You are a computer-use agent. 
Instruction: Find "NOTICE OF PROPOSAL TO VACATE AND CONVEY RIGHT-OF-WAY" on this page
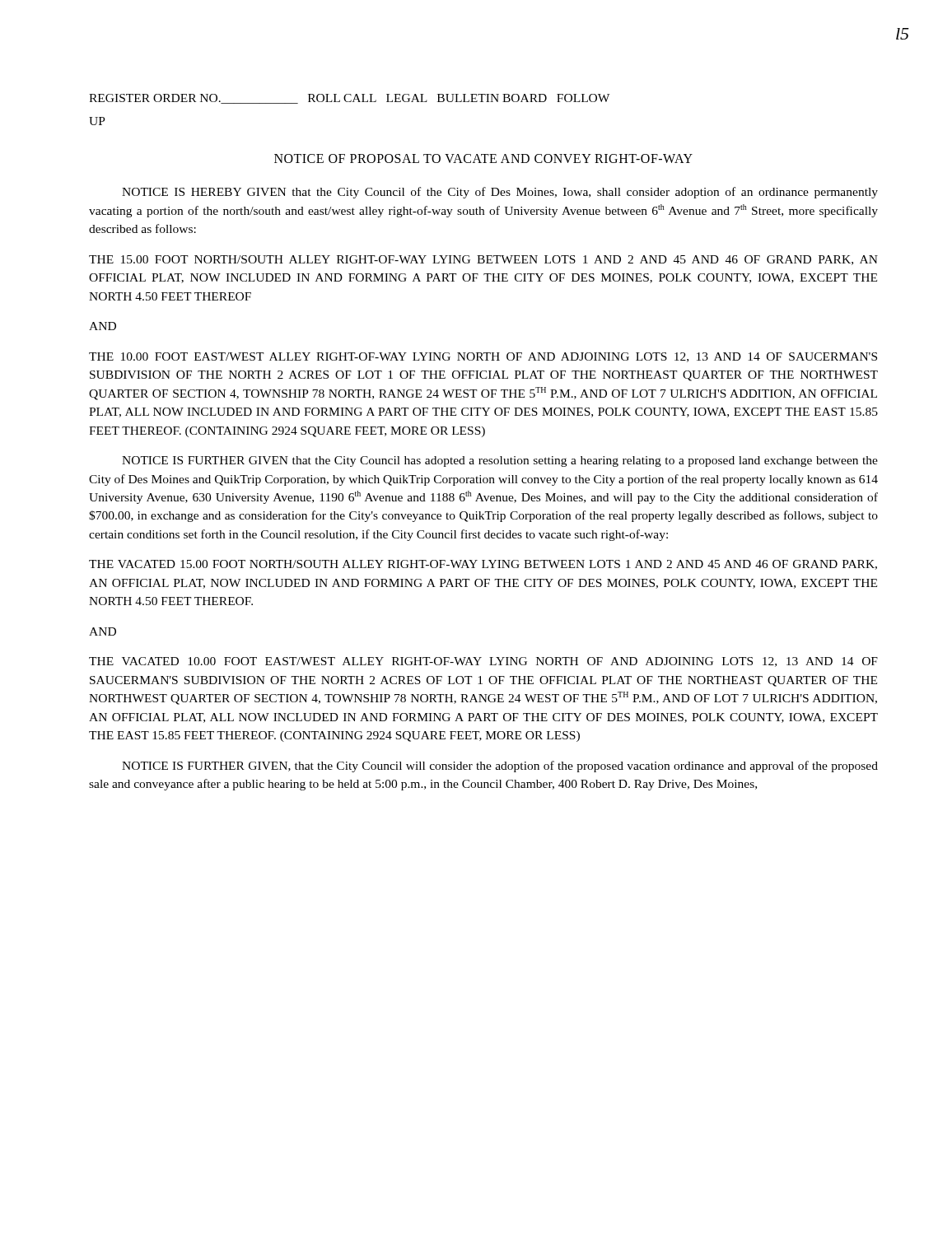(483, 158)
